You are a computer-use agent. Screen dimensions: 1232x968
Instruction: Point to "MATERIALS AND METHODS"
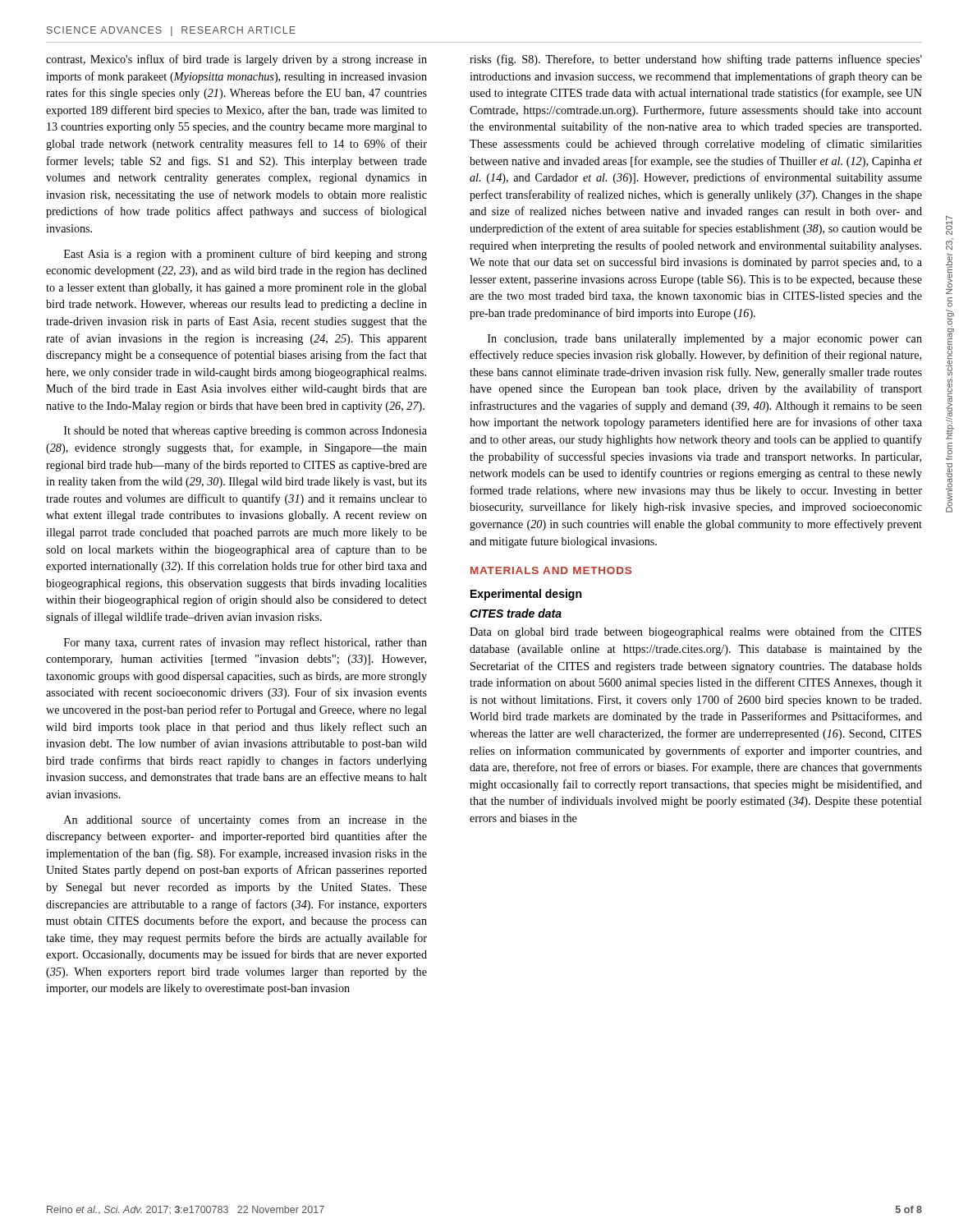(x=551, y=571)
